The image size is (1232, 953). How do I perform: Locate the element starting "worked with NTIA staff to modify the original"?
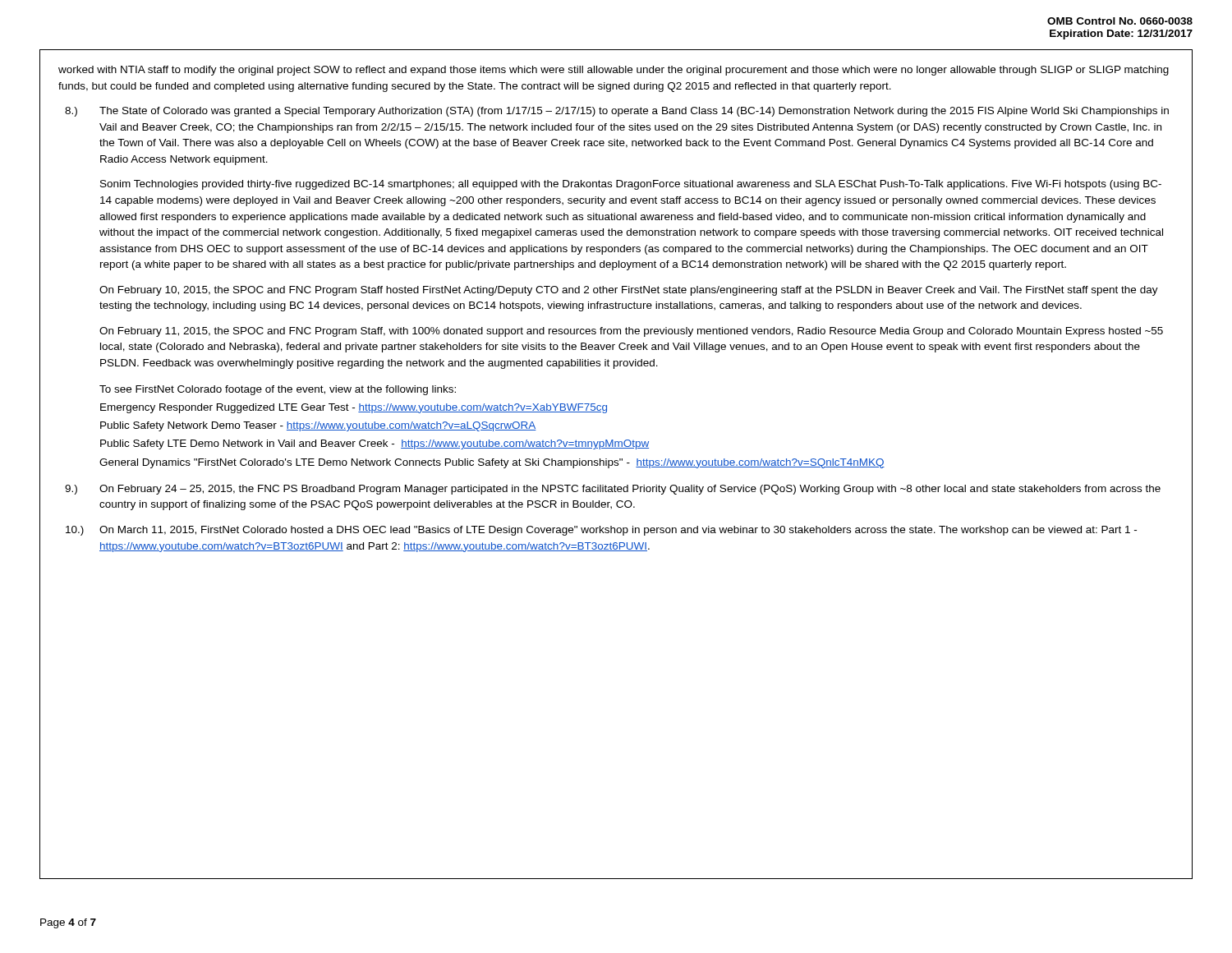tap(614, 77)
